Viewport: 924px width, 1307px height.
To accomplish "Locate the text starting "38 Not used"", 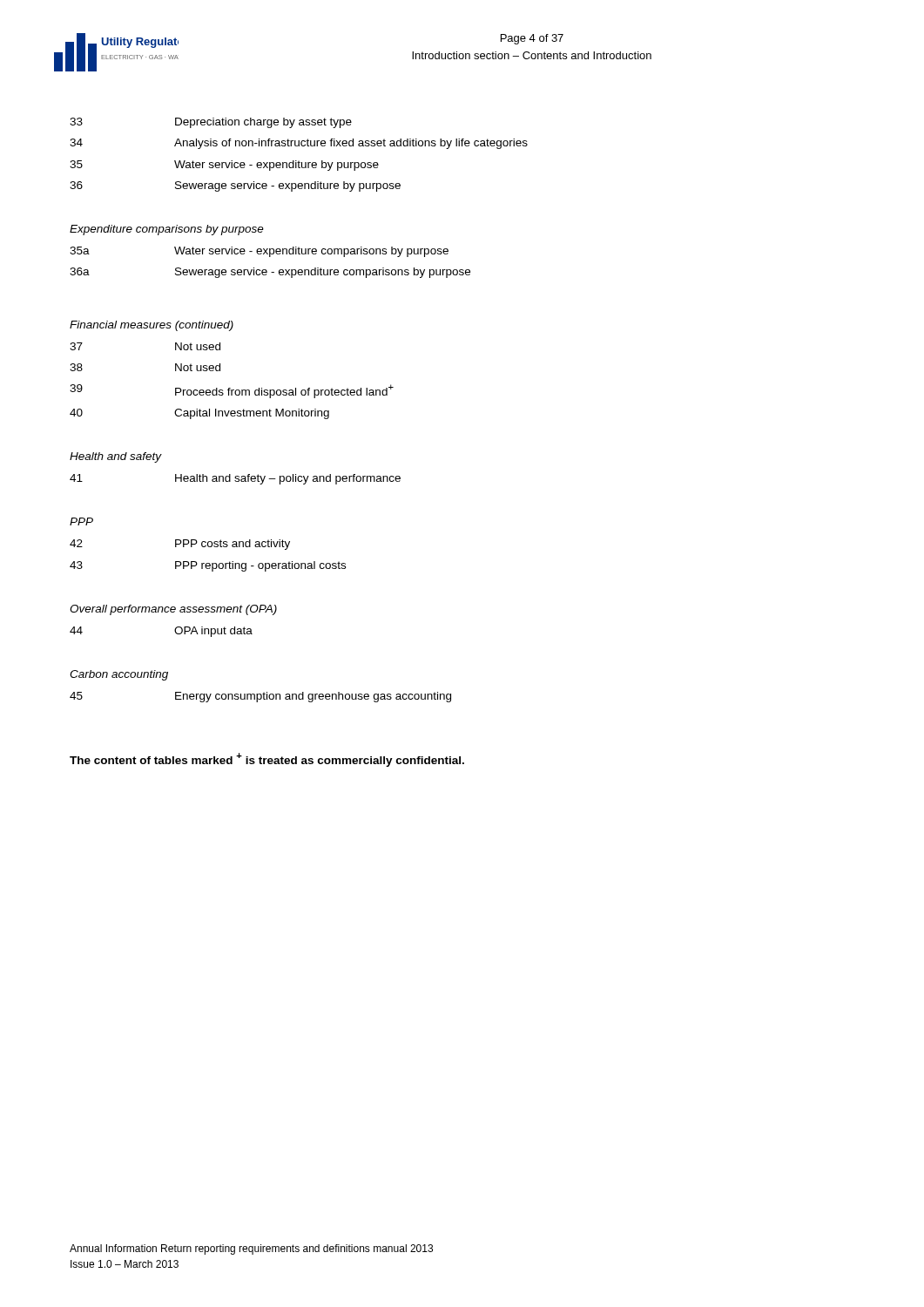I will coord(73,367).
